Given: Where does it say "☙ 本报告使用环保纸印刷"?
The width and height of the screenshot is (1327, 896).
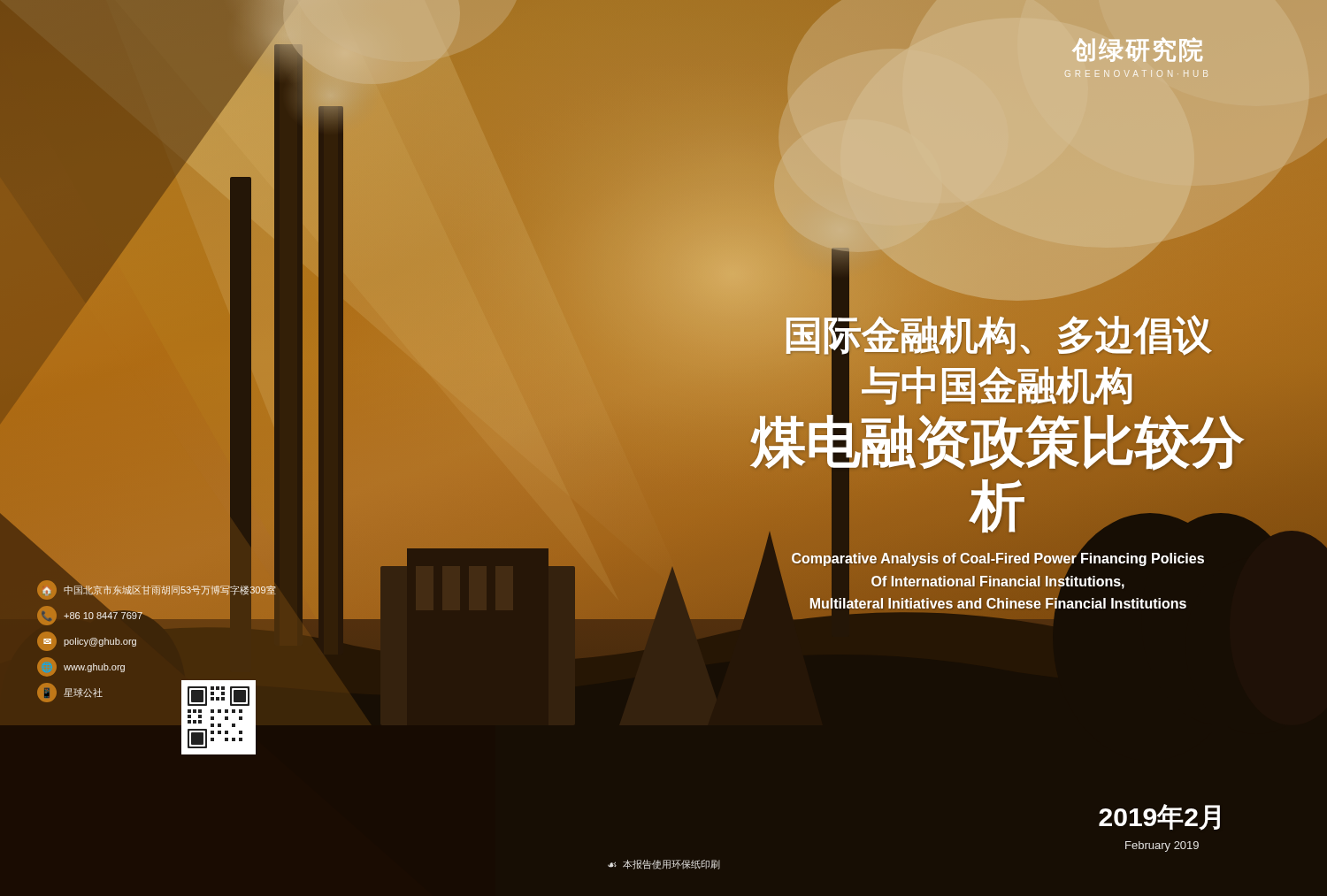Looking at the screenshot, I should click(x=664, y=865).
